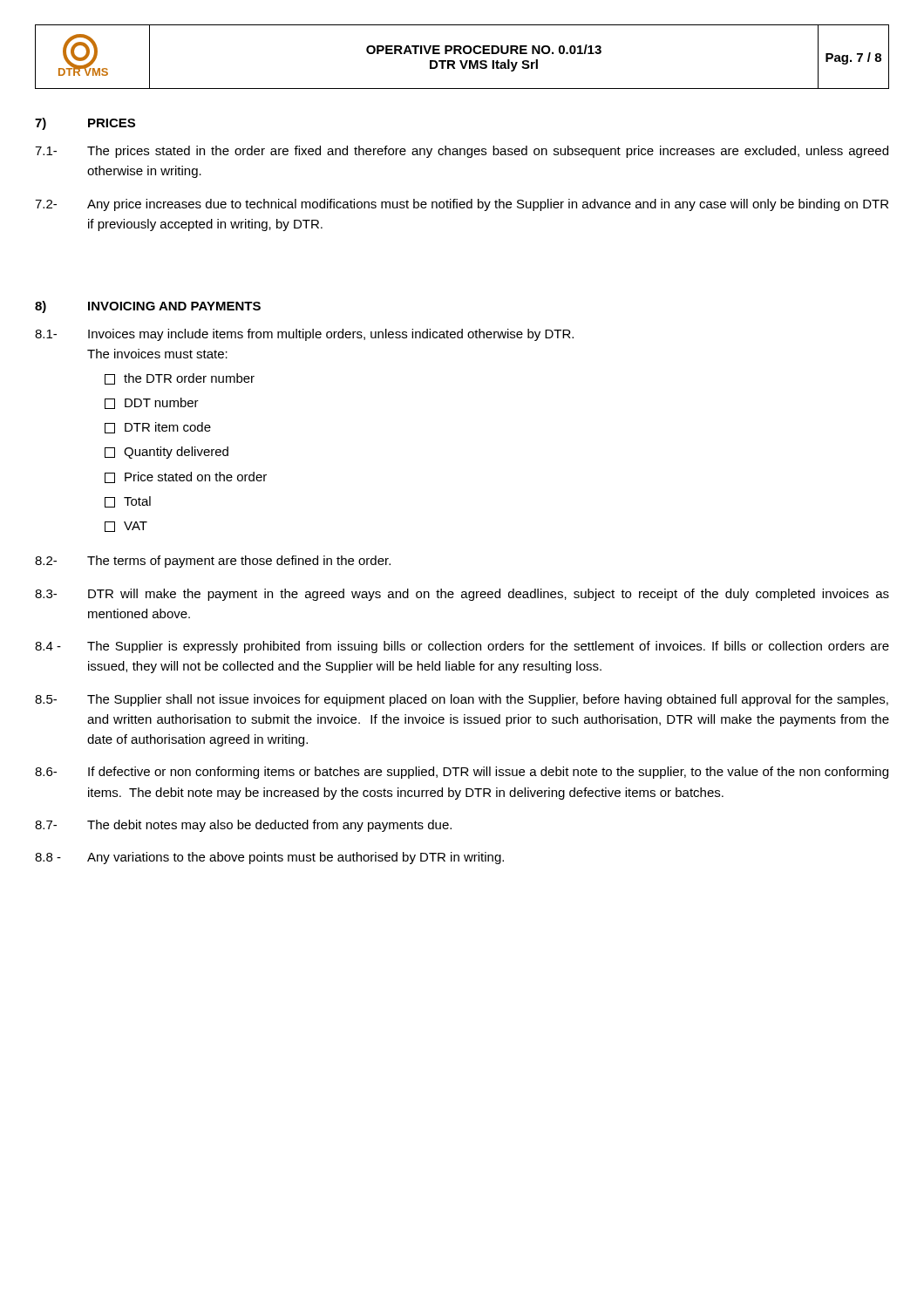The height and width of the screenshot is (1308, 924).
Task: Locate the passage starting "DTR item code"
Action: [x=158, y=428]
